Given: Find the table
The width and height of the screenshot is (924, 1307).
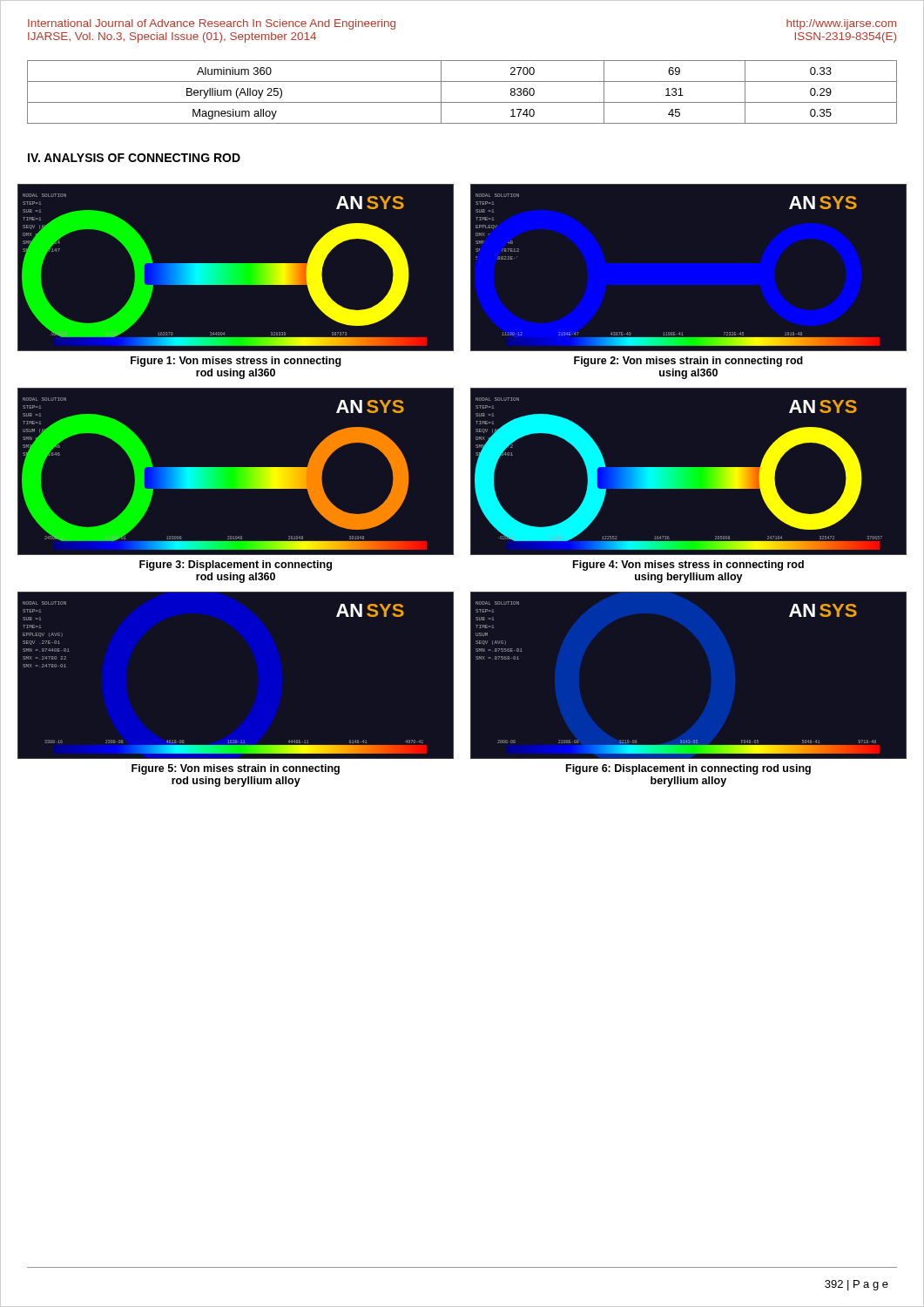Looking at the screenshot, I should [462, 92].
